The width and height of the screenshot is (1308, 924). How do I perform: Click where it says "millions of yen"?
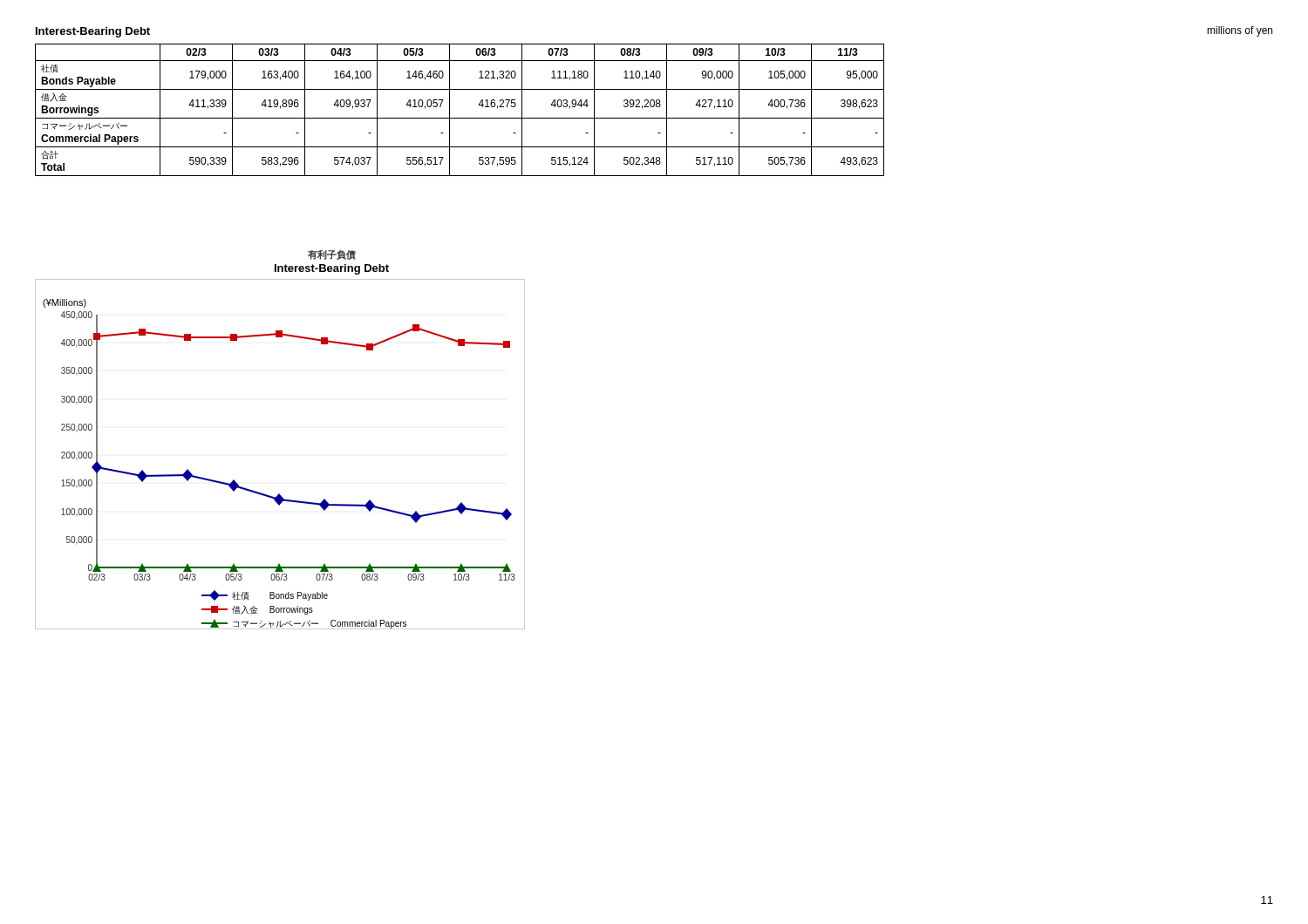tap(1240, 30)
